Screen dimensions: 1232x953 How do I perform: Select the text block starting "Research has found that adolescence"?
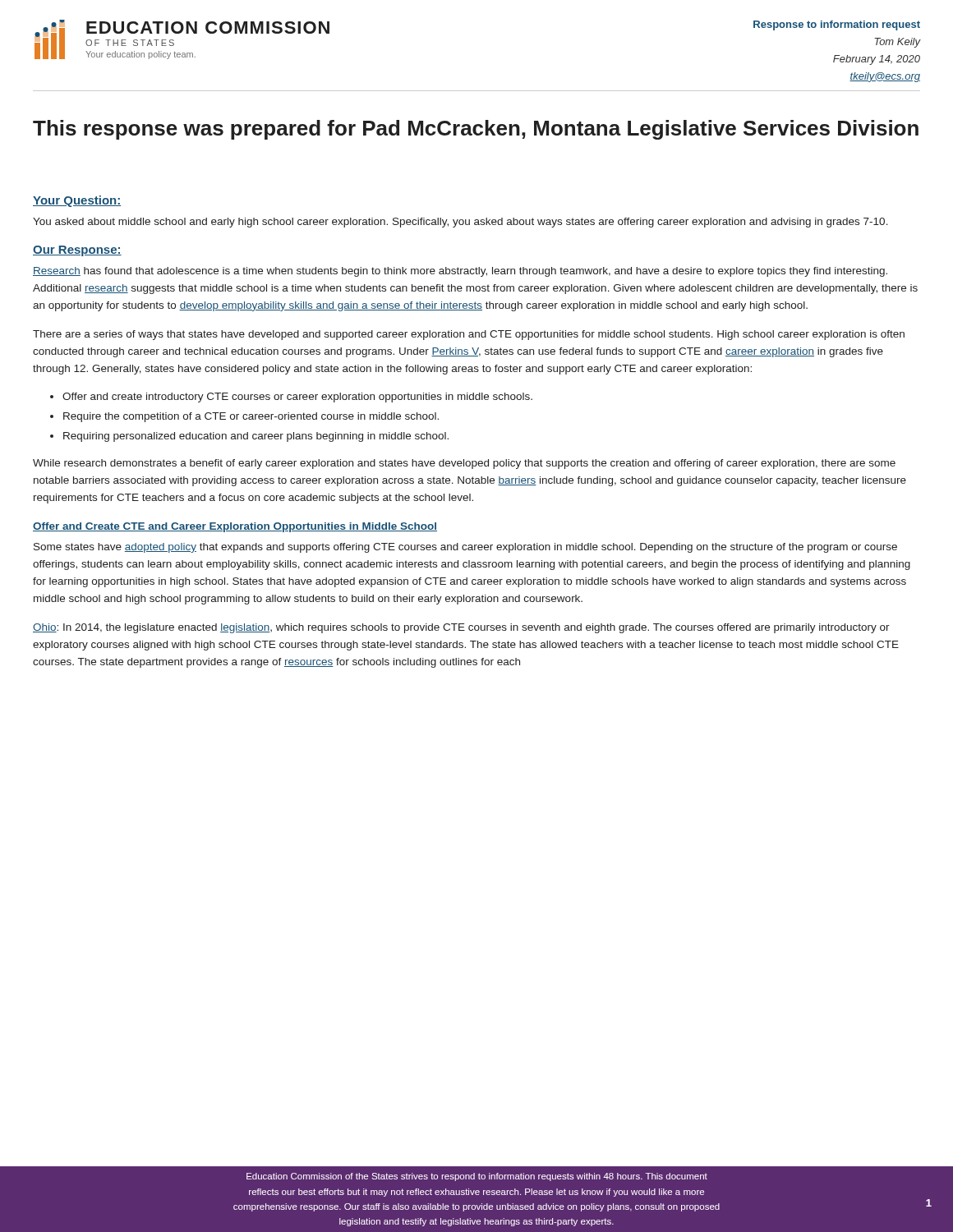475,288
